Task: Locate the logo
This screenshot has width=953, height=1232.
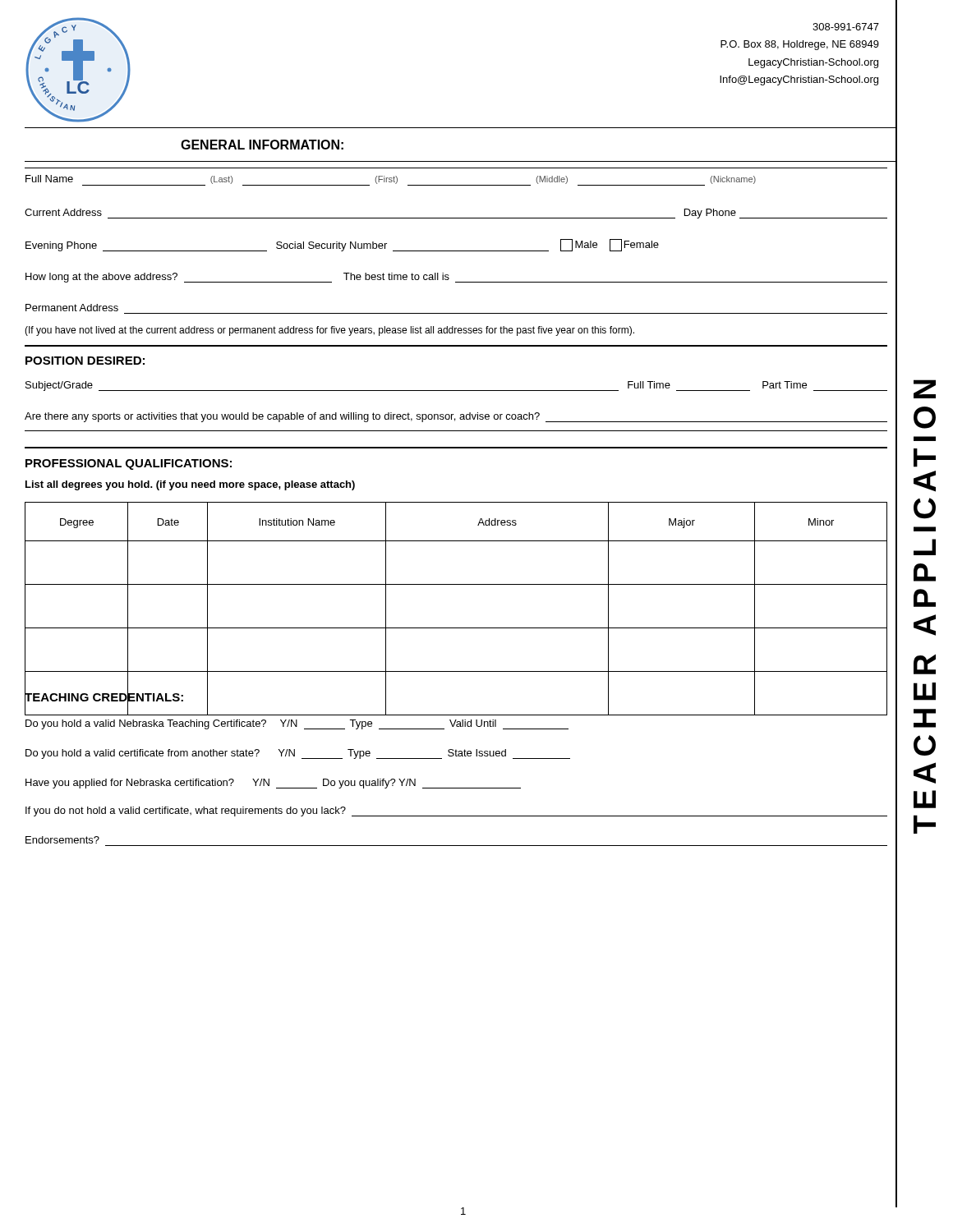Action: (x=78, y=70)
